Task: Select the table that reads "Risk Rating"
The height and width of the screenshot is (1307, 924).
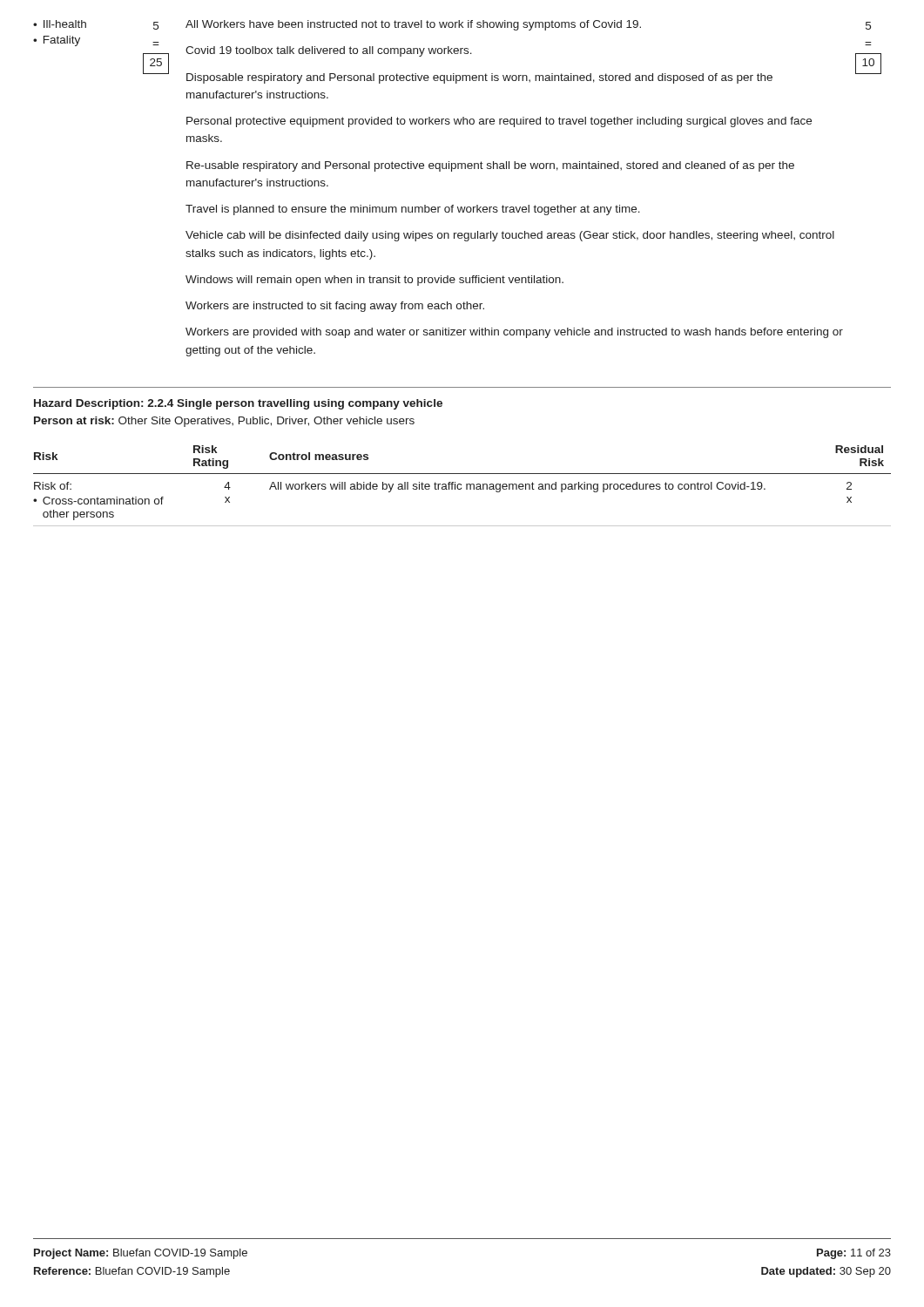Action: (462, 482)
